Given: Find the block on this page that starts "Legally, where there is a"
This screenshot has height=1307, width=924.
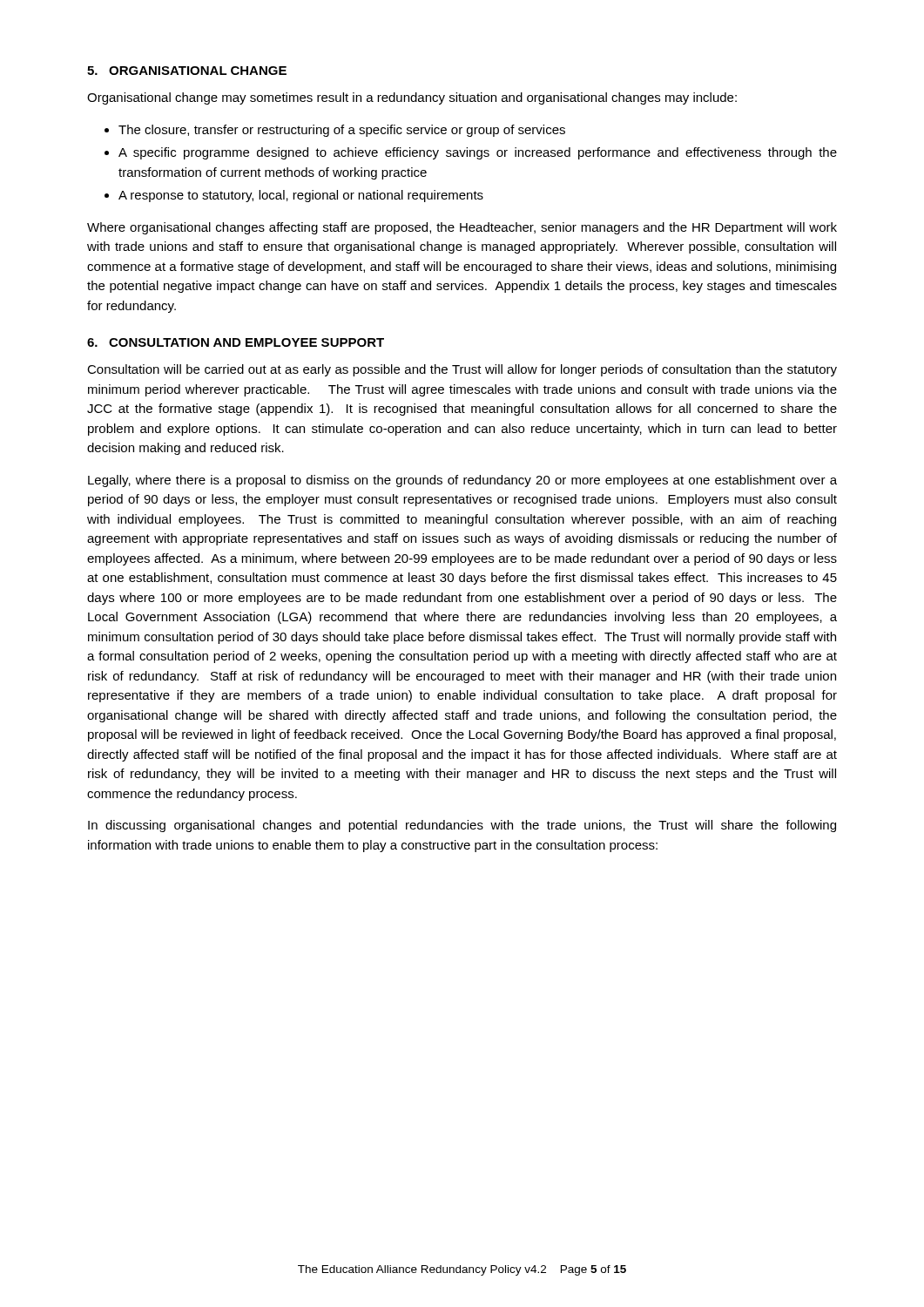Looking at the screenshot, I should click(x=462, y=636).
